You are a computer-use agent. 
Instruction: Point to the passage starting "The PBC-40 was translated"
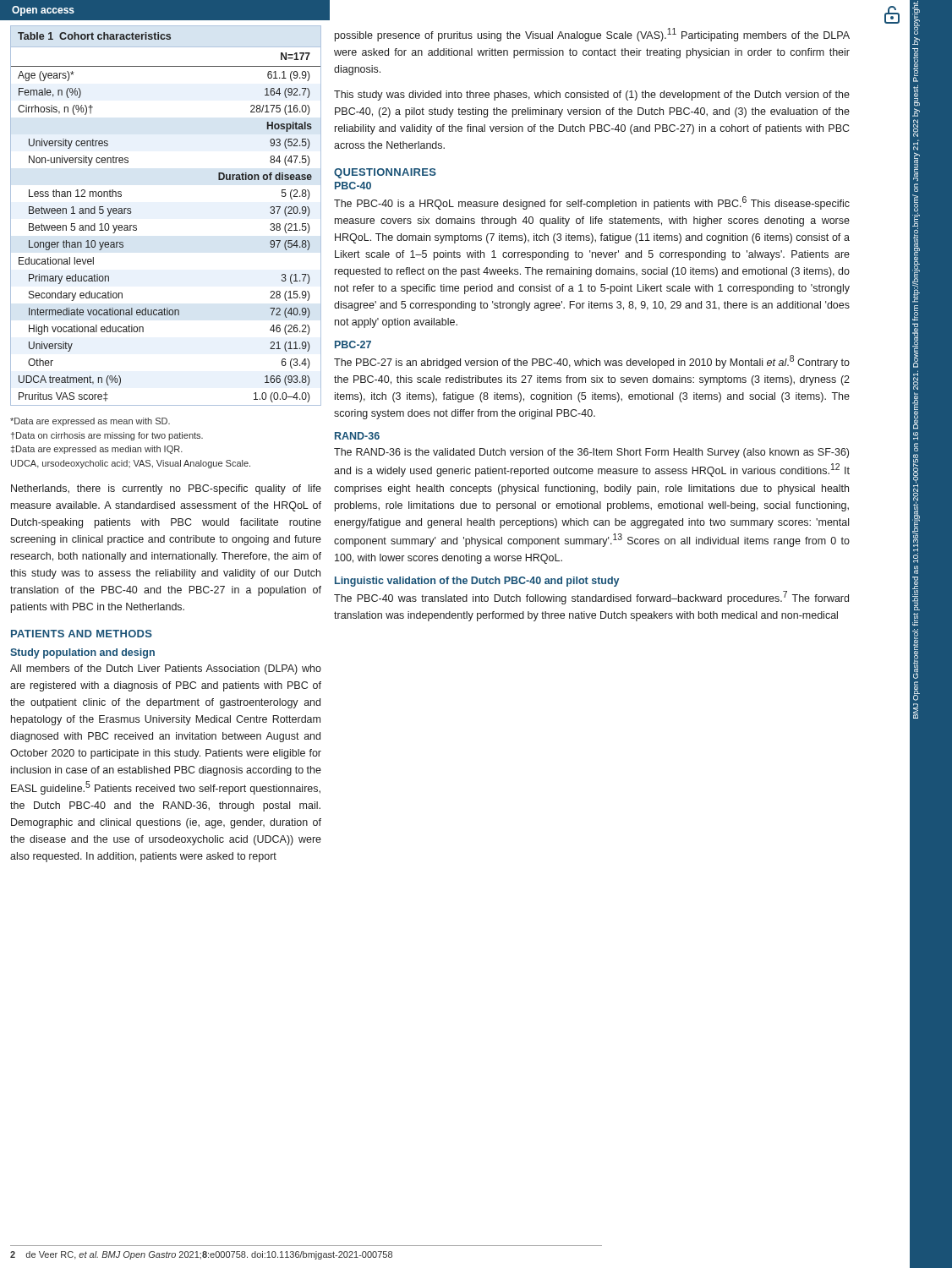[x=592, y=606]
